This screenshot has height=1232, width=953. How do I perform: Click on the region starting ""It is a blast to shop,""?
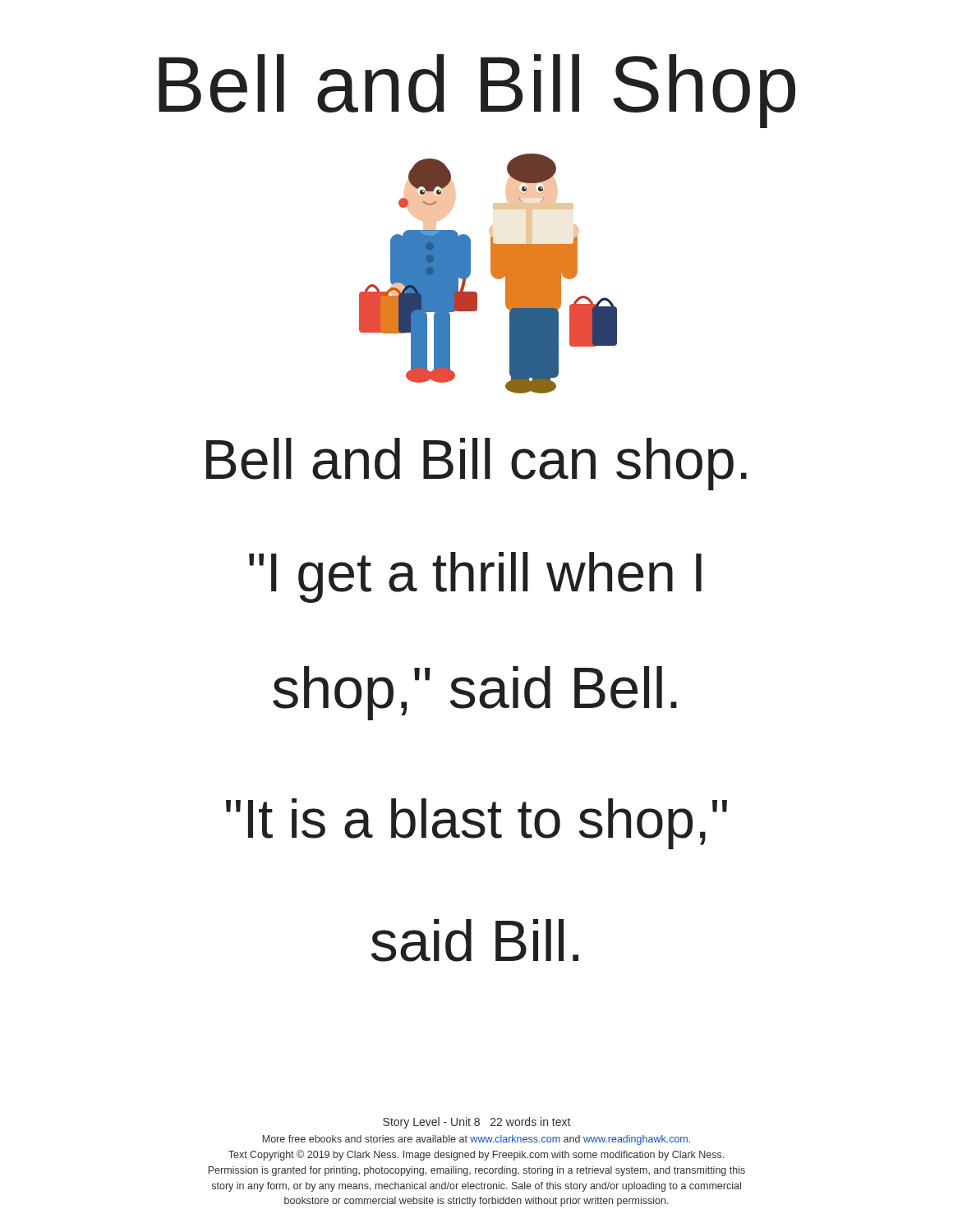(476, 819)
